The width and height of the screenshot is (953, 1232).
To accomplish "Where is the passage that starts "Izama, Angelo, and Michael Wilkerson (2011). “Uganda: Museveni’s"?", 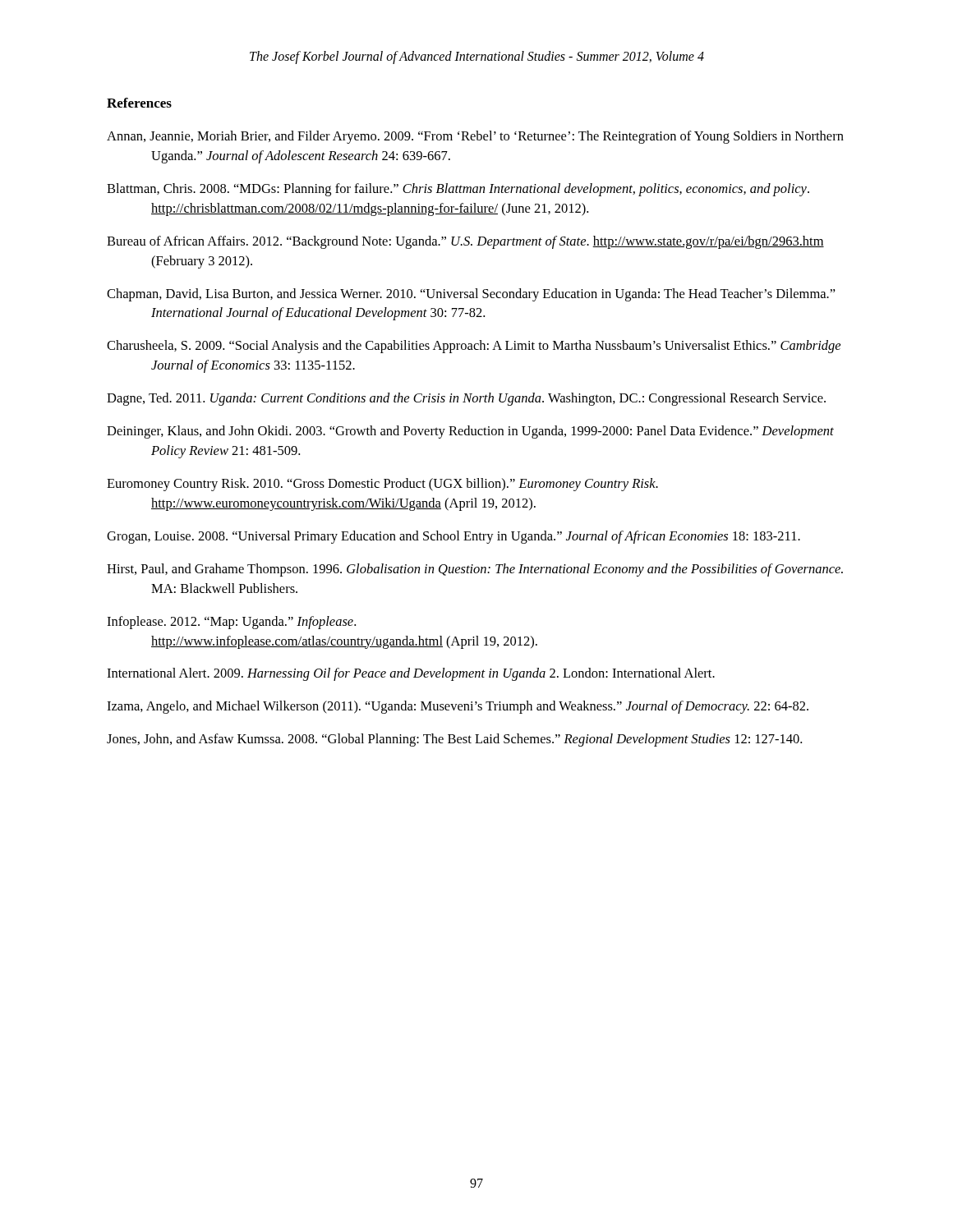I will coord(458,706).
